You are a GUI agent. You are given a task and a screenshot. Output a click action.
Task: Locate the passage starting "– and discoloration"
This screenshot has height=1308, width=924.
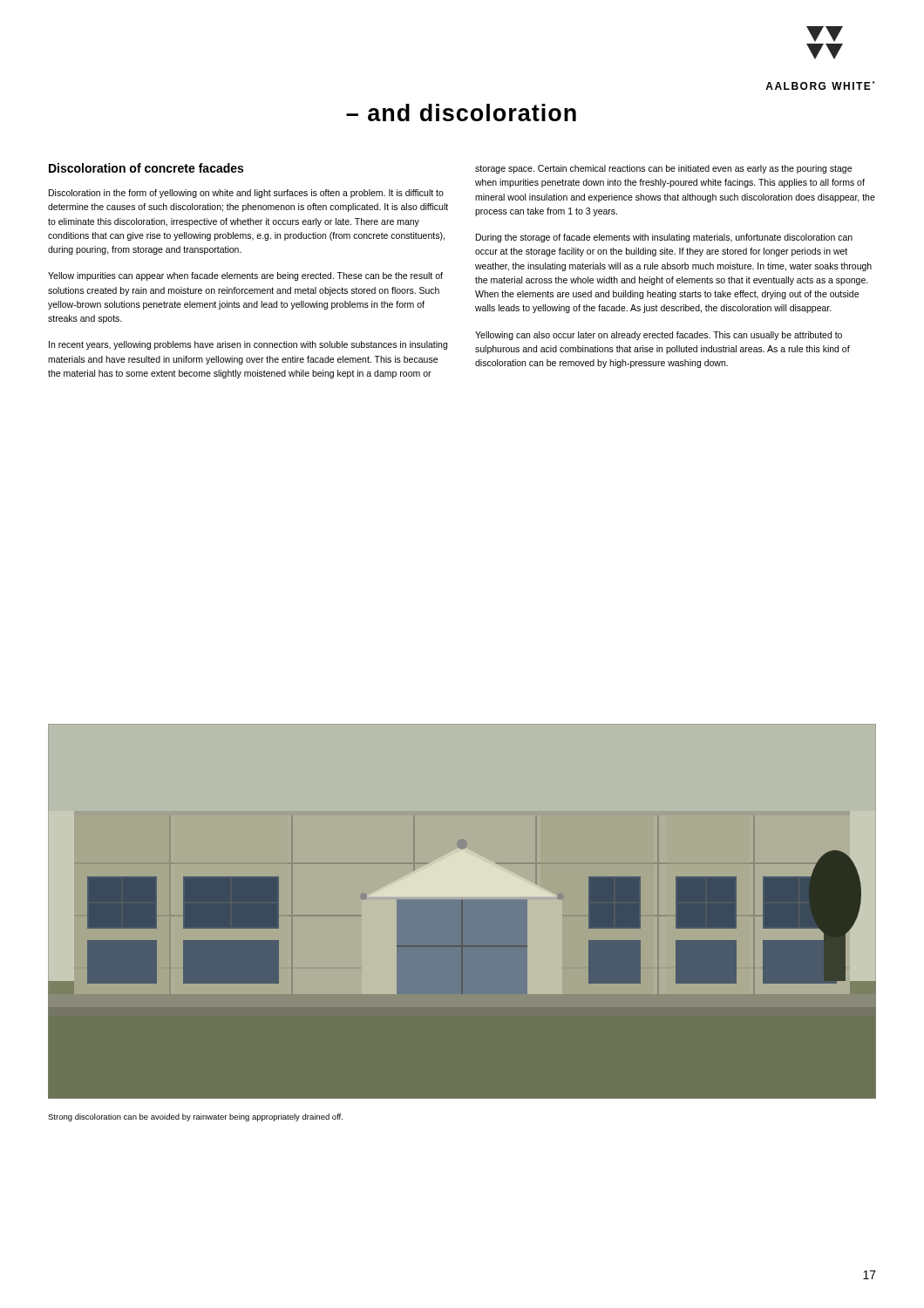tap(462, 113)
